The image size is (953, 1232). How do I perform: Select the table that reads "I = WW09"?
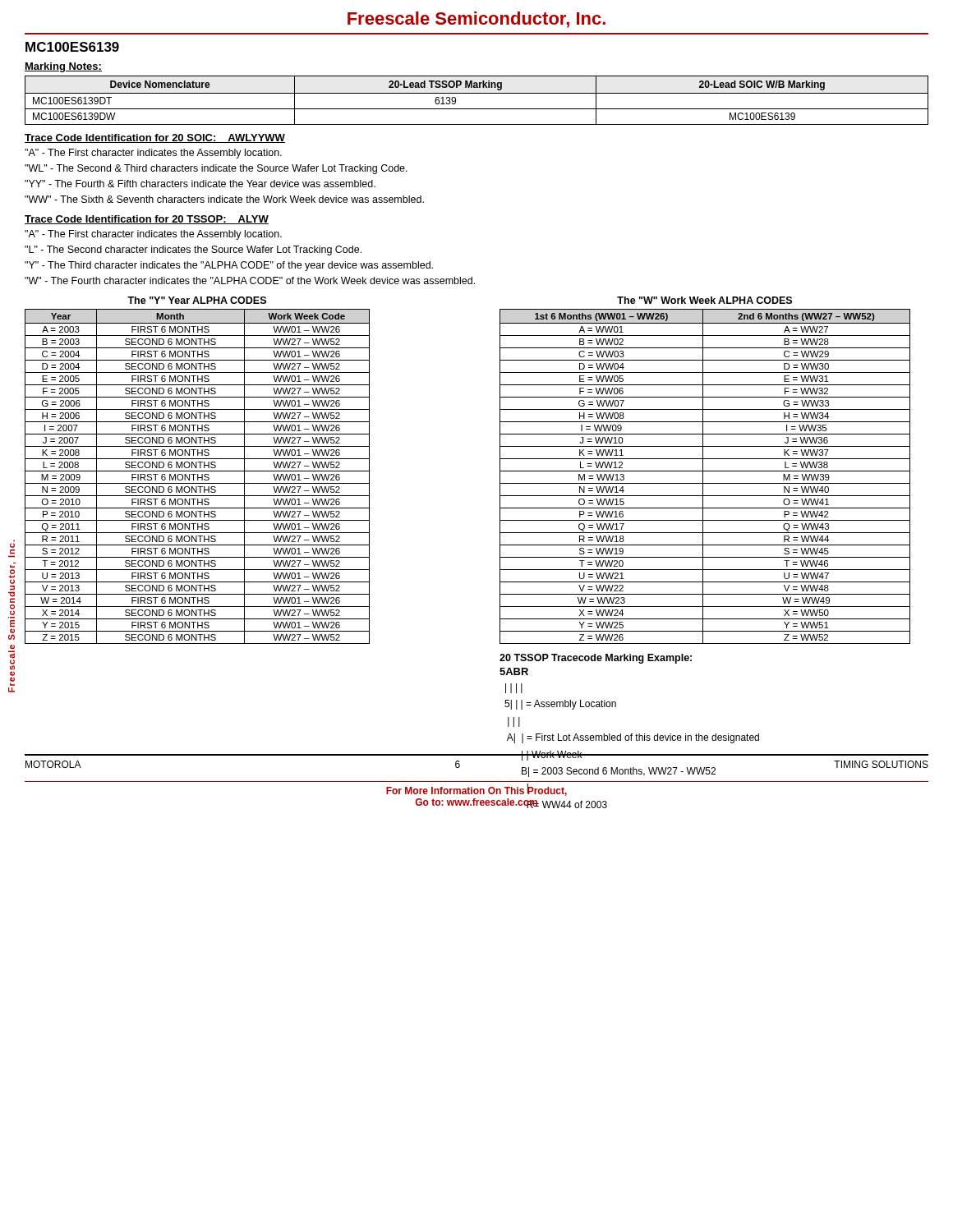705,476
